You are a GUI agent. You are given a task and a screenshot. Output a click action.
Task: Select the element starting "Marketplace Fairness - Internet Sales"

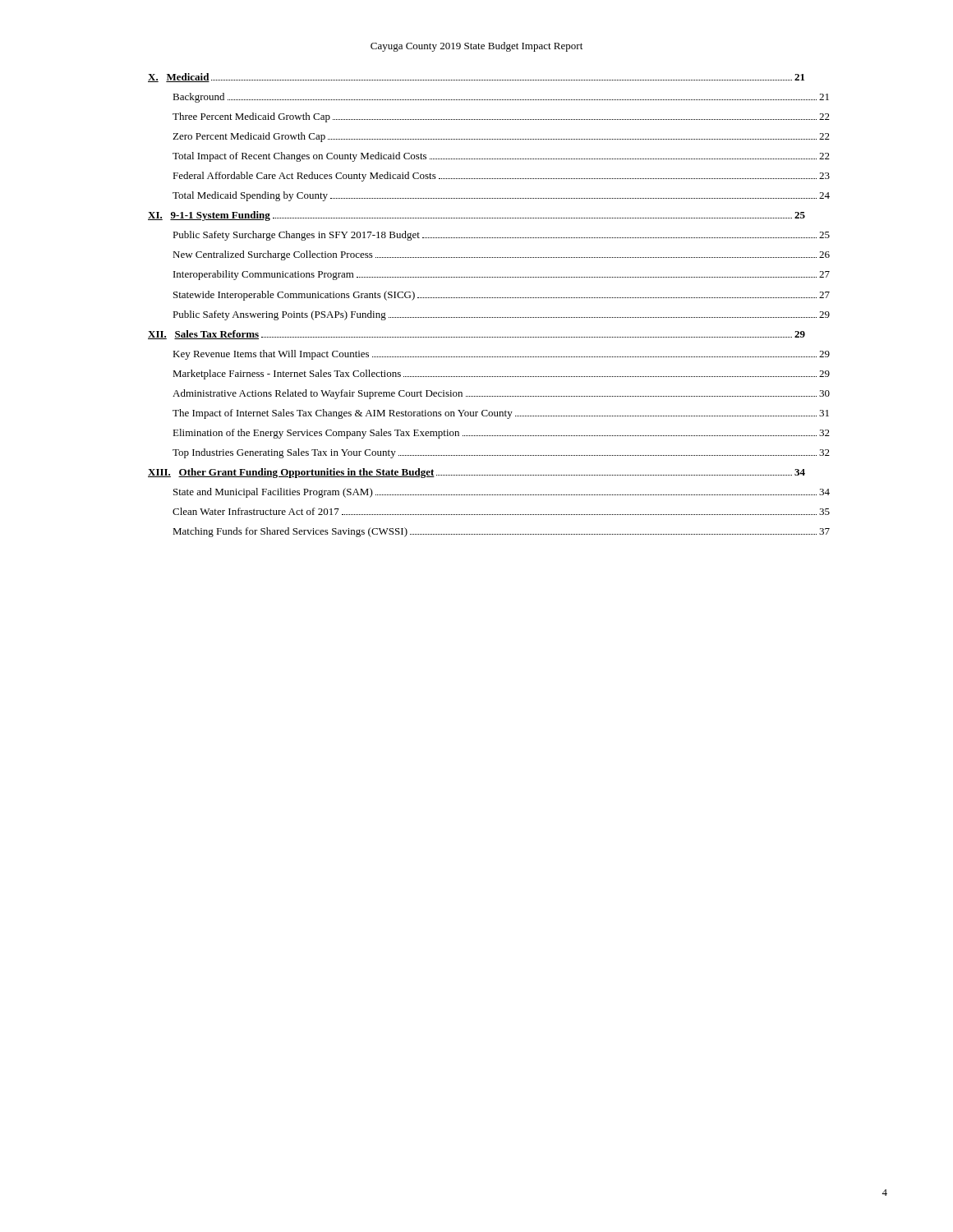tap(501, 373)
